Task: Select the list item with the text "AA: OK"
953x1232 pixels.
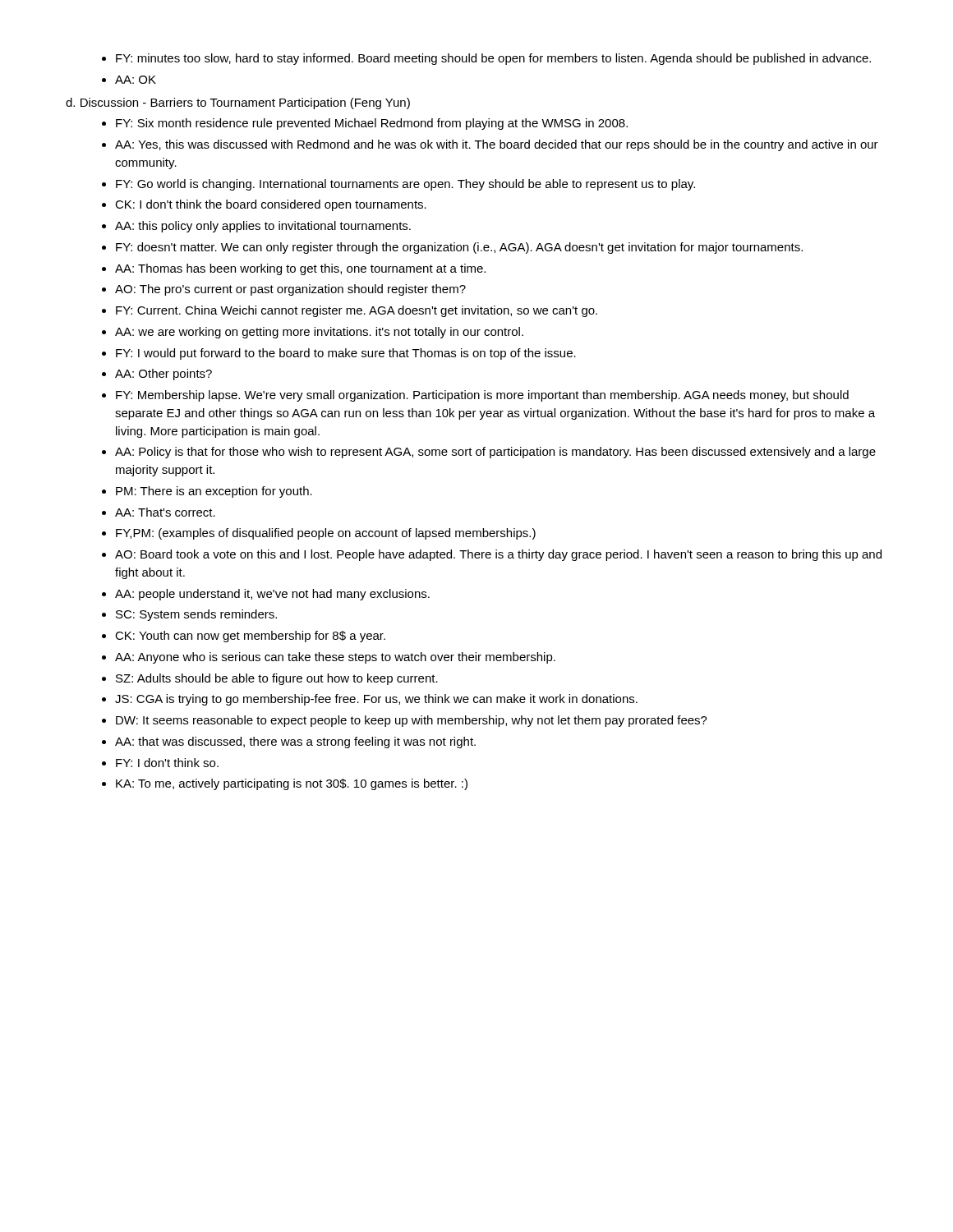Action: click(x=136, y=79)
